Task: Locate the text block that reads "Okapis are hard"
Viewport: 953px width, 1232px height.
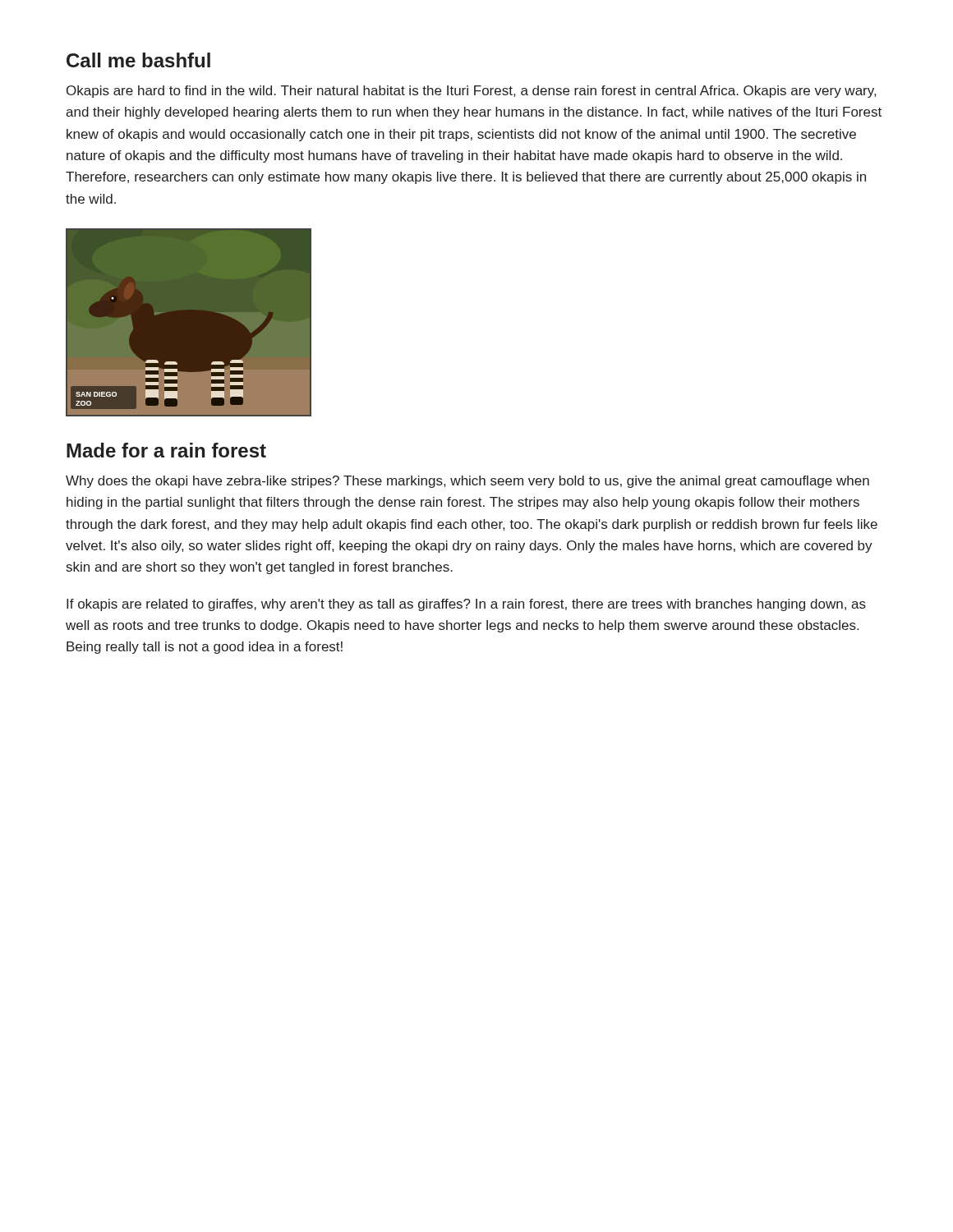Action: (476, 145)
